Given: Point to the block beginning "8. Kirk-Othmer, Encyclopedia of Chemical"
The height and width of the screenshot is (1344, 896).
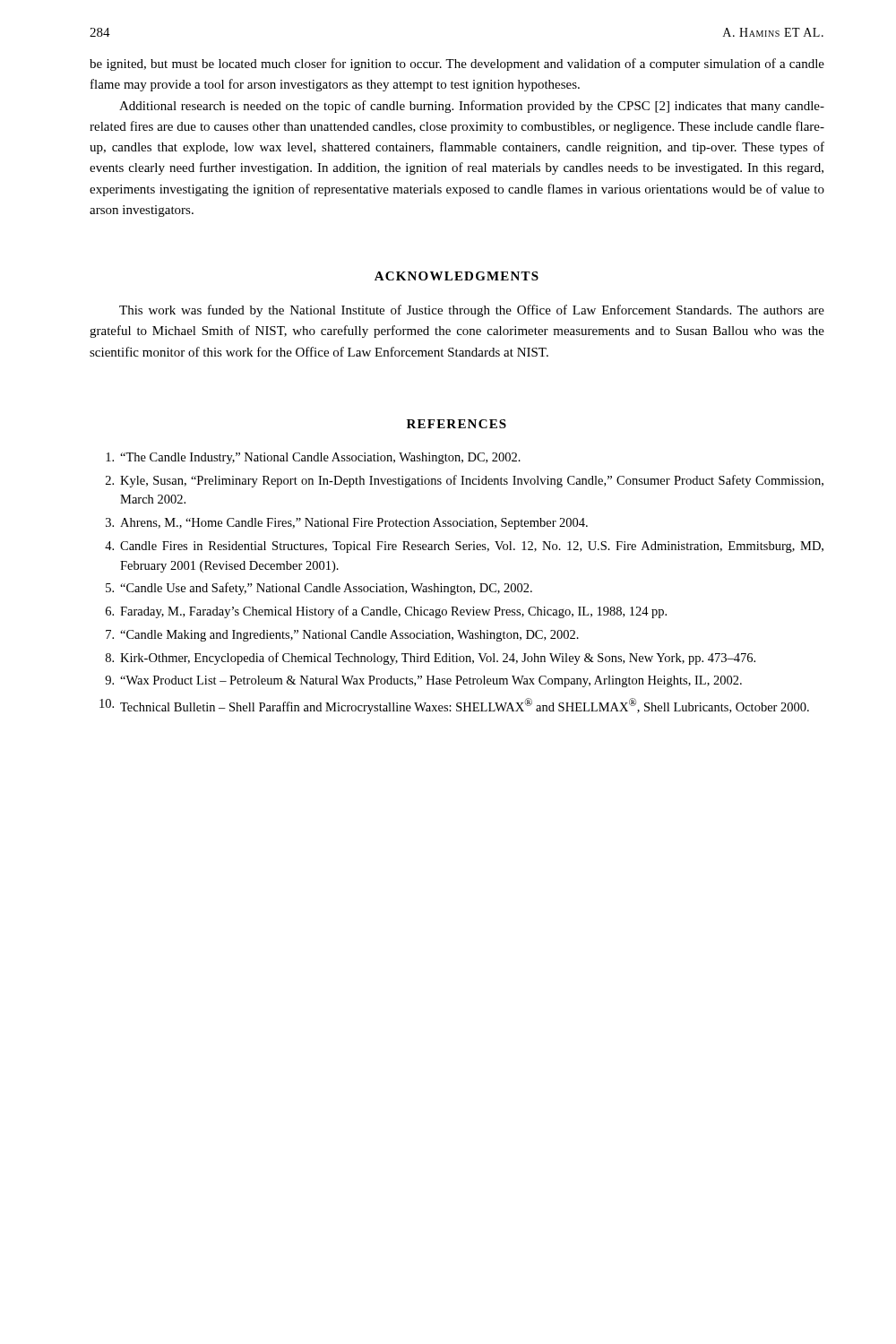Looking at the screenshot, I should pos(457,658).
